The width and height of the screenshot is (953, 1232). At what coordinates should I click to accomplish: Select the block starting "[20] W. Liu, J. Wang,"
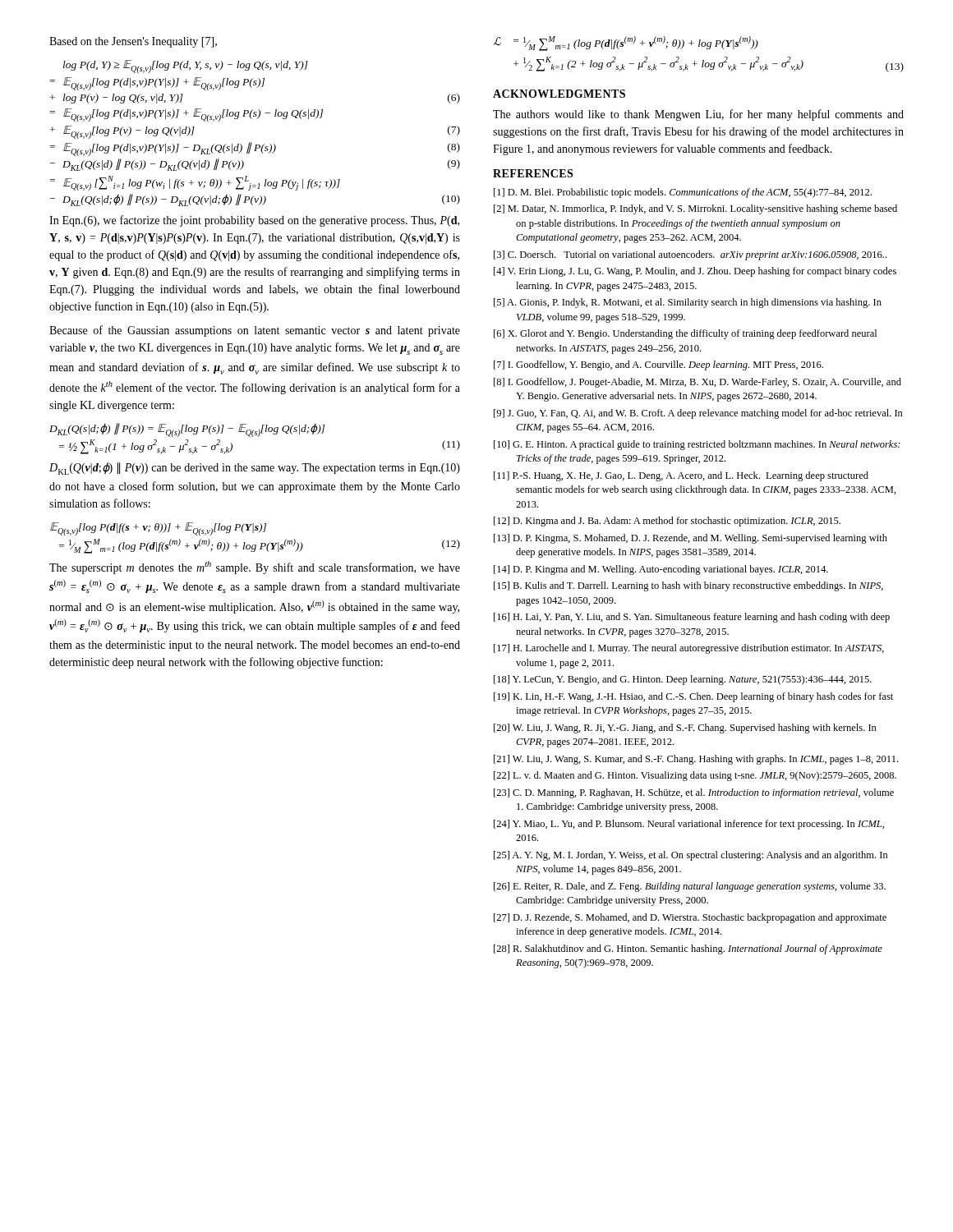(x=685, y=735)
